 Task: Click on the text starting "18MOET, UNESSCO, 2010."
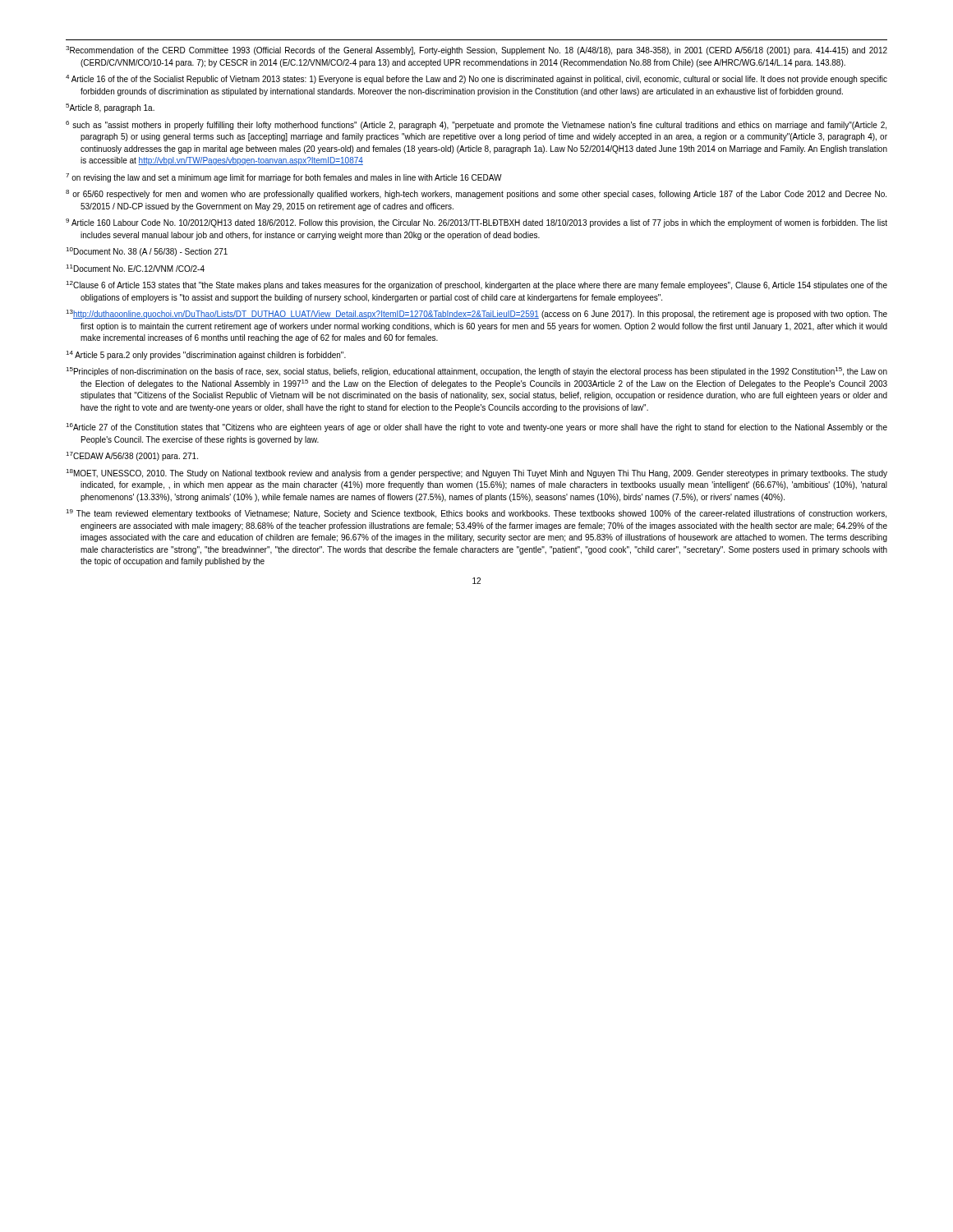click(476, 486)
